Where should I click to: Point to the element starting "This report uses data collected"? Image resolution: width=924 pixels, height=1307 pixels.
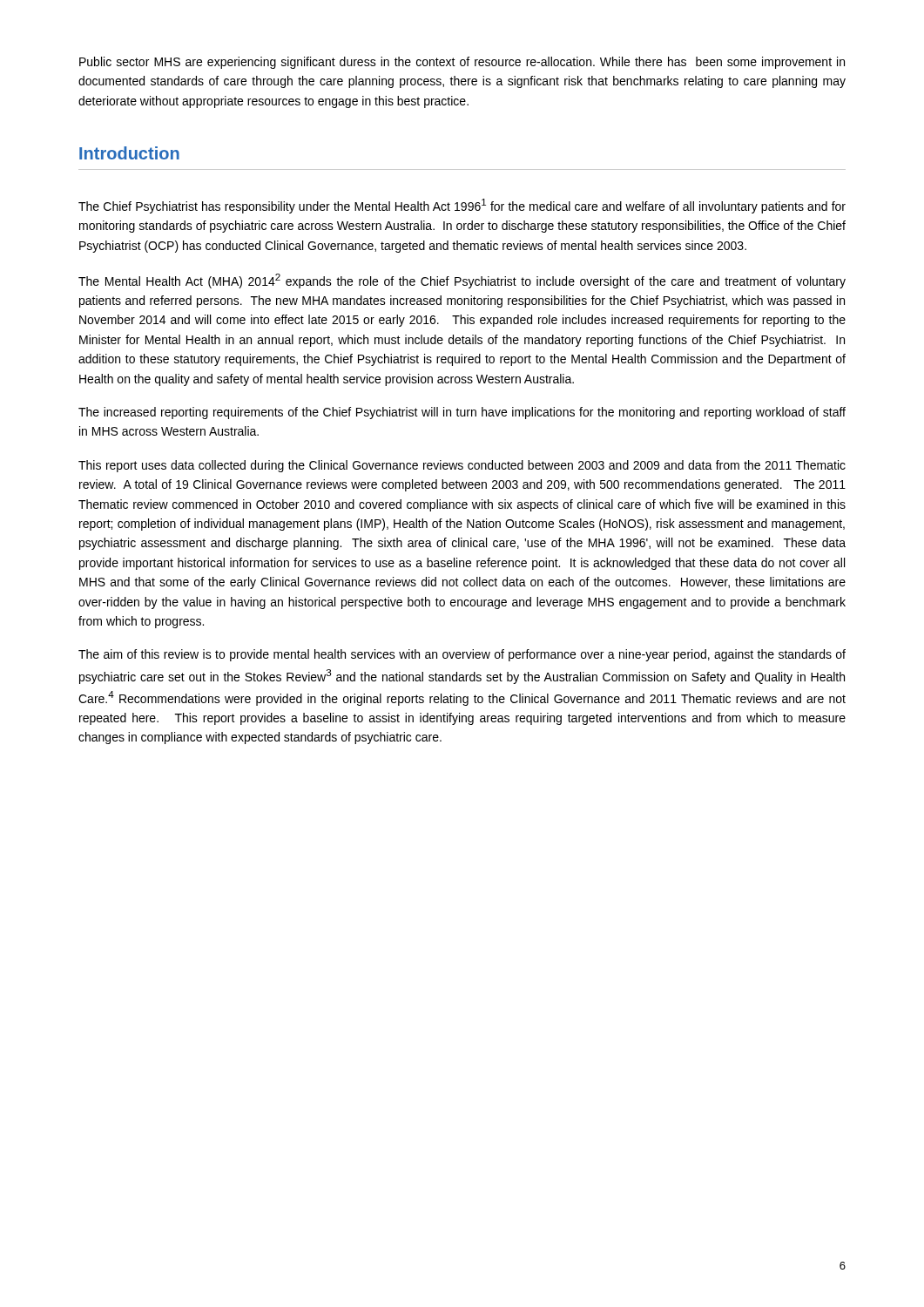[x=462, y=543]
